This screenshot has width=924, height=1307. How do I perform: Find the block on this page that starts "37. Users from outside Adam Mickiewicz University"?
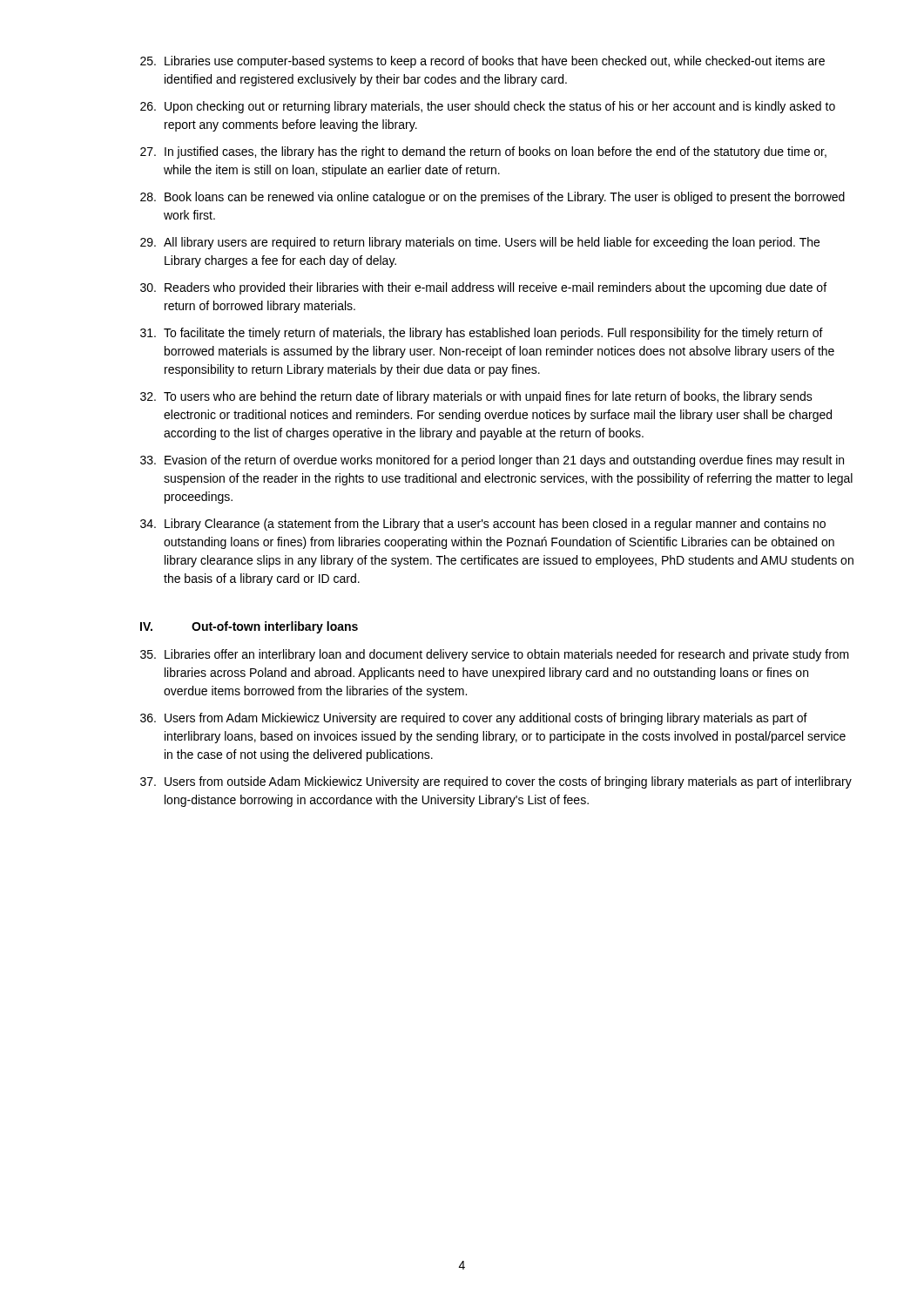pyautogui.click(x=488, y=791)
